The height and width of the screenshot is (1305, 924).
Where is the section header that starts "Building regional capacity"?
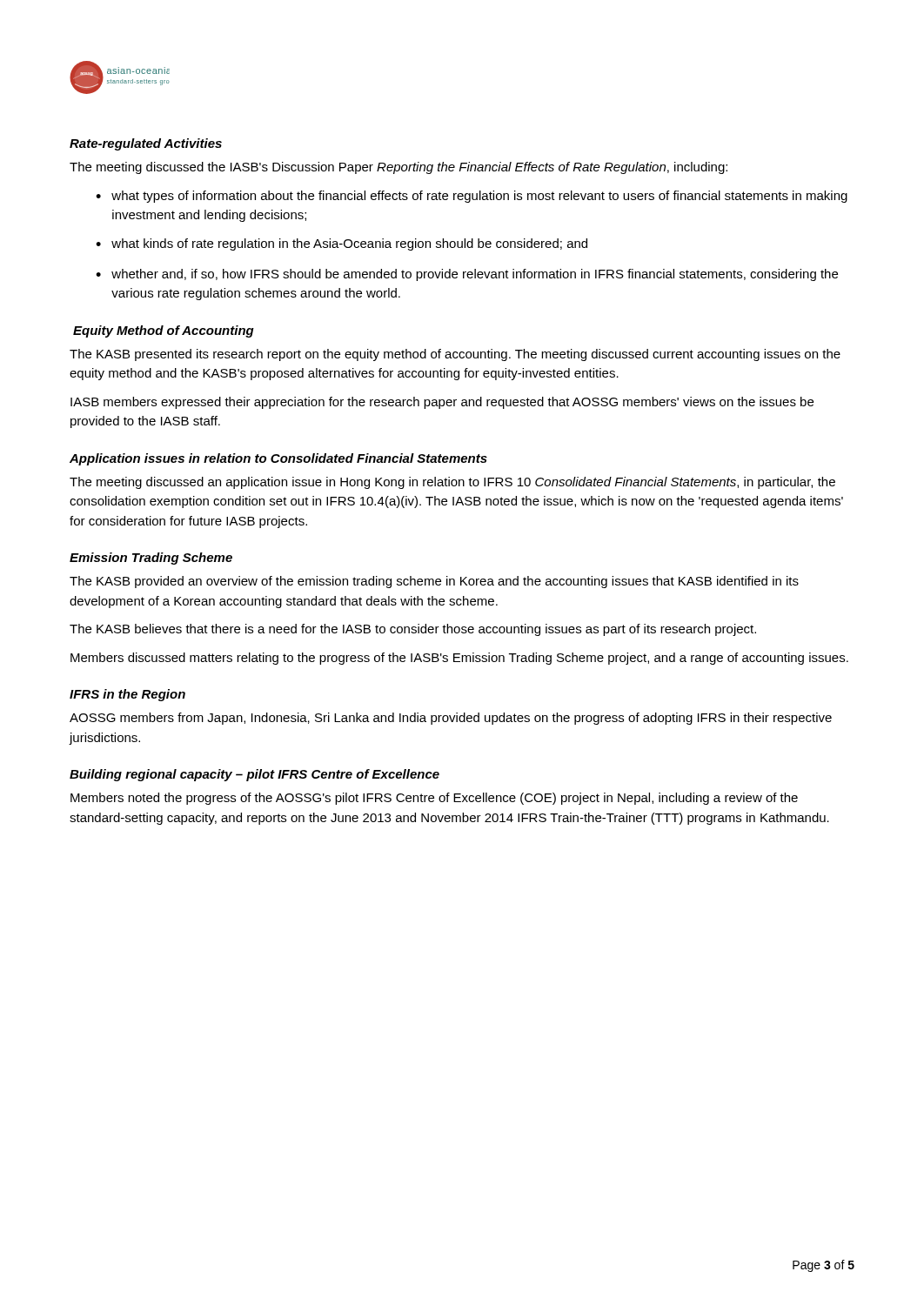255,774
